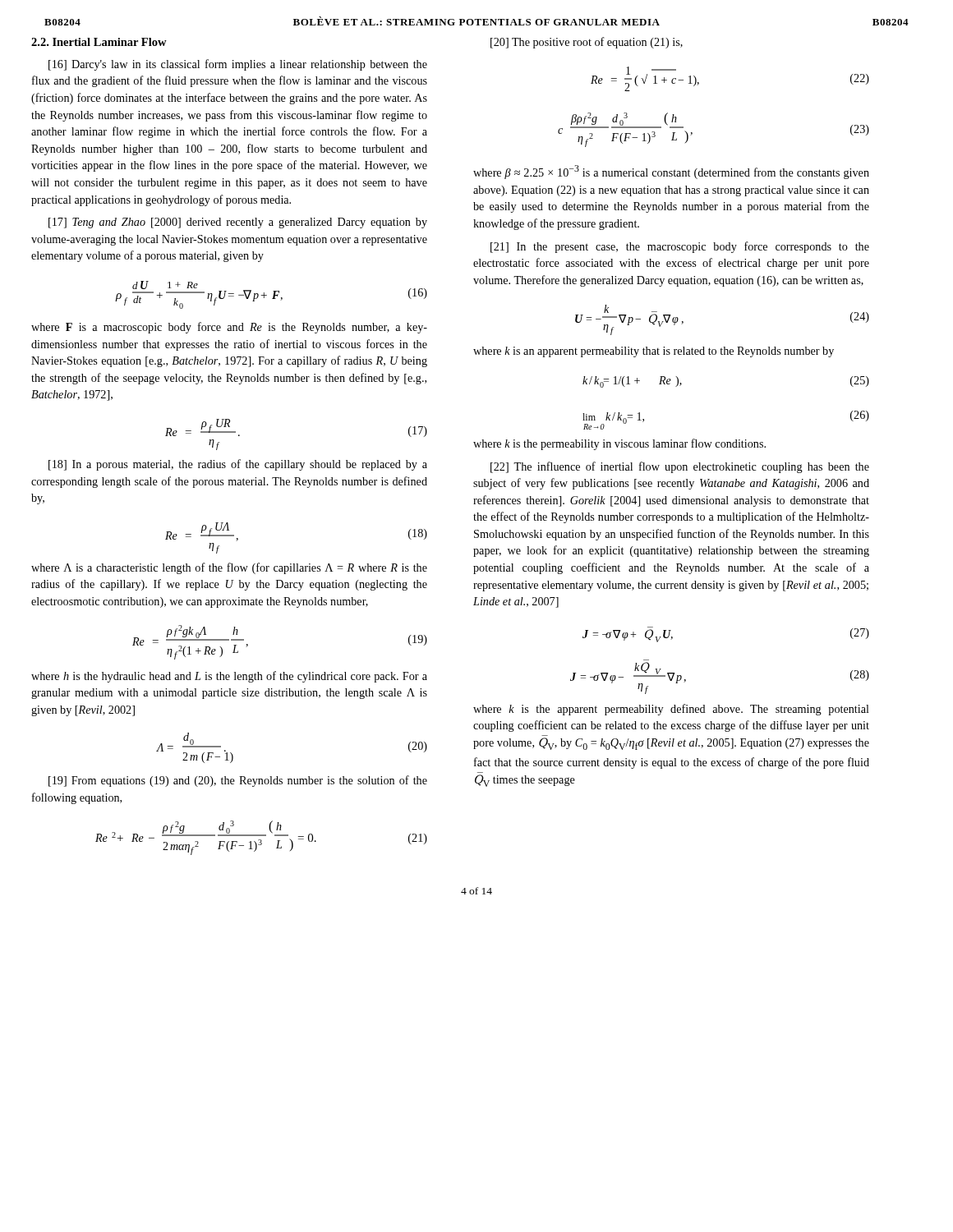The image size is (953, 1232).
Task: Find the text block that says "[19] From equations (19) and (20), the Reynolds"
Action: click(229, 789)
